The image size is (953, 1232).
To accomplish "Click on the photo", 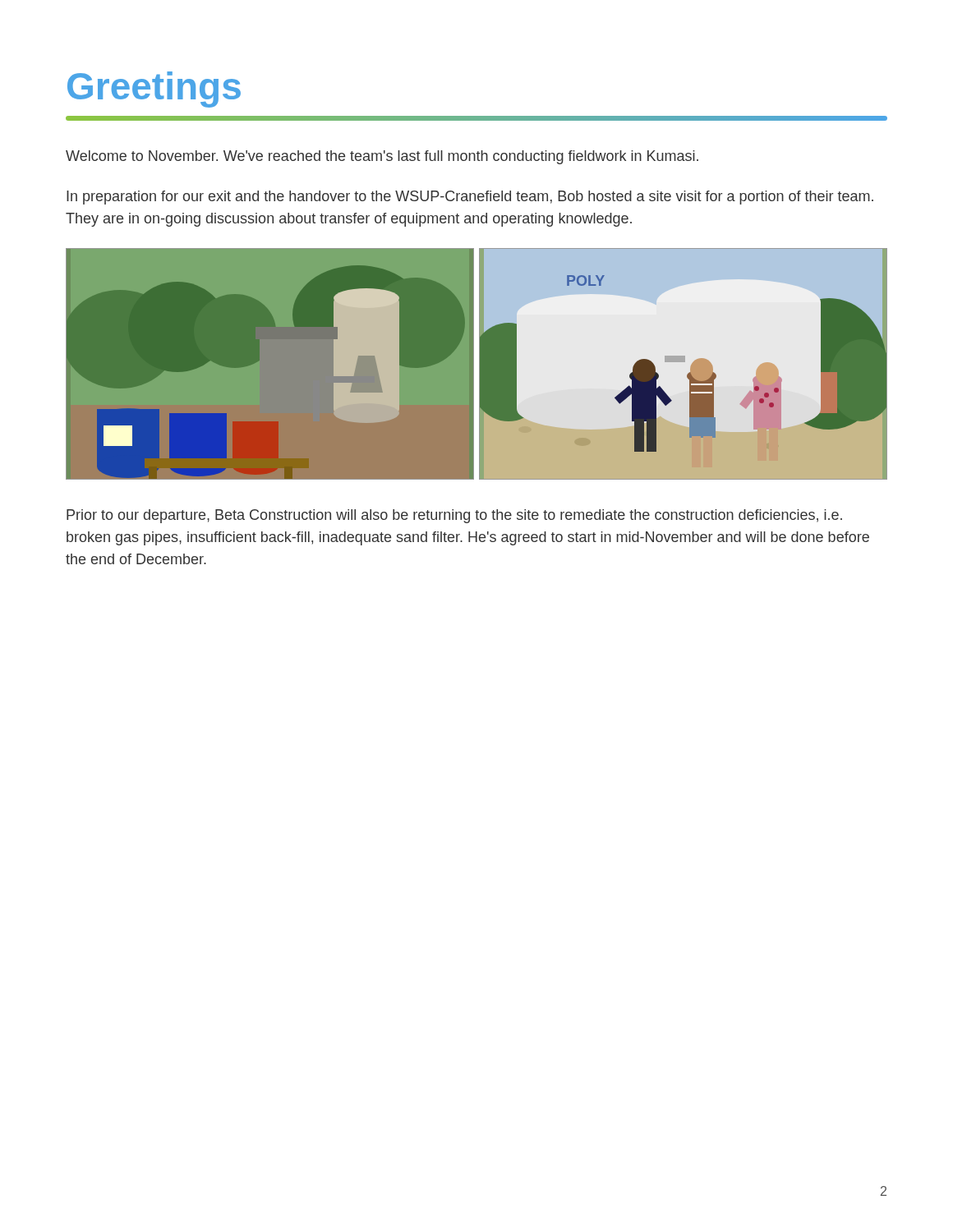I will (x=476, y=364).
